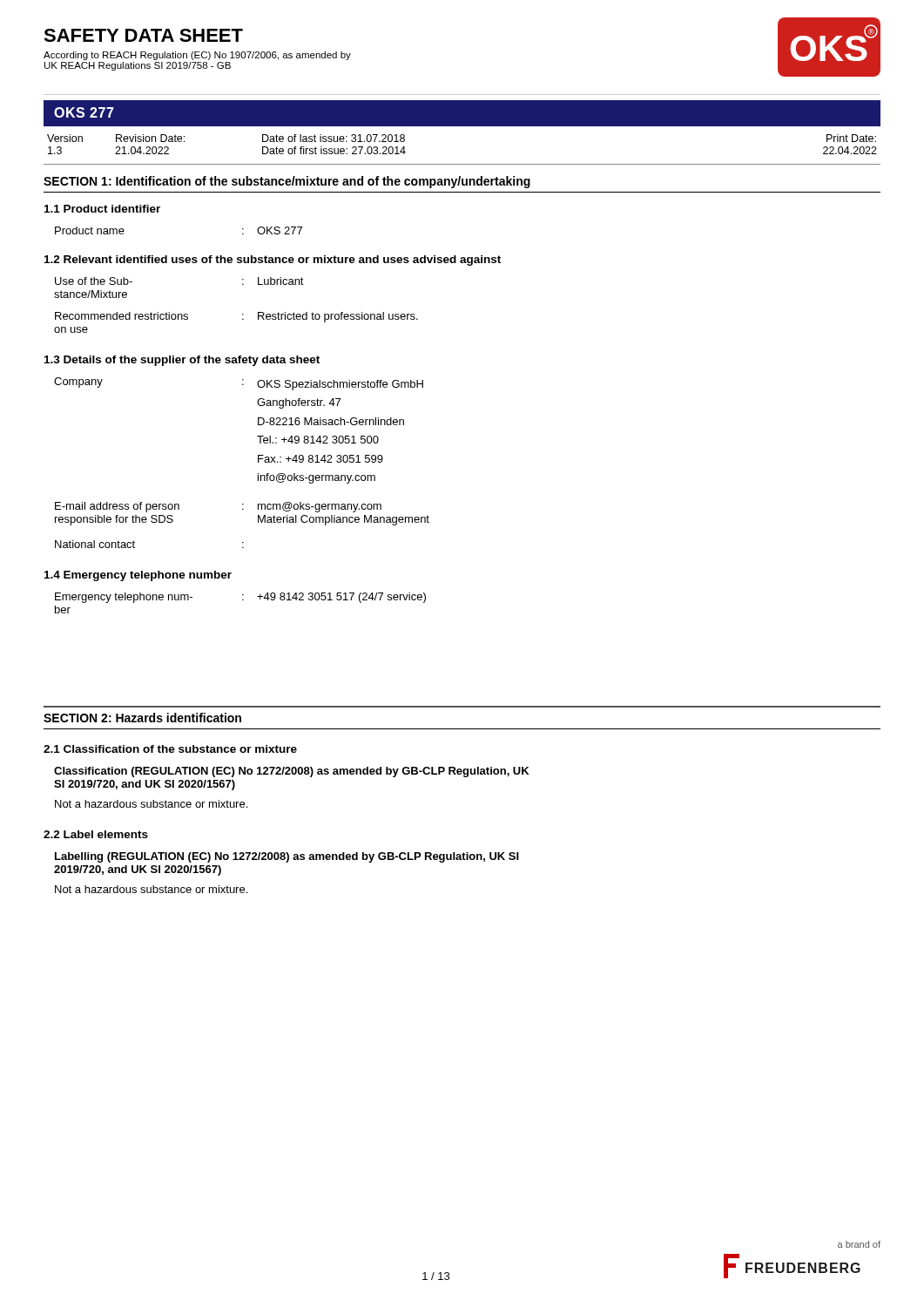The height and width of the screenshot is (1307, 924).
Task: Point to the text starting "Use of the"
Action: pyautogui.click(x=94, y=281)
